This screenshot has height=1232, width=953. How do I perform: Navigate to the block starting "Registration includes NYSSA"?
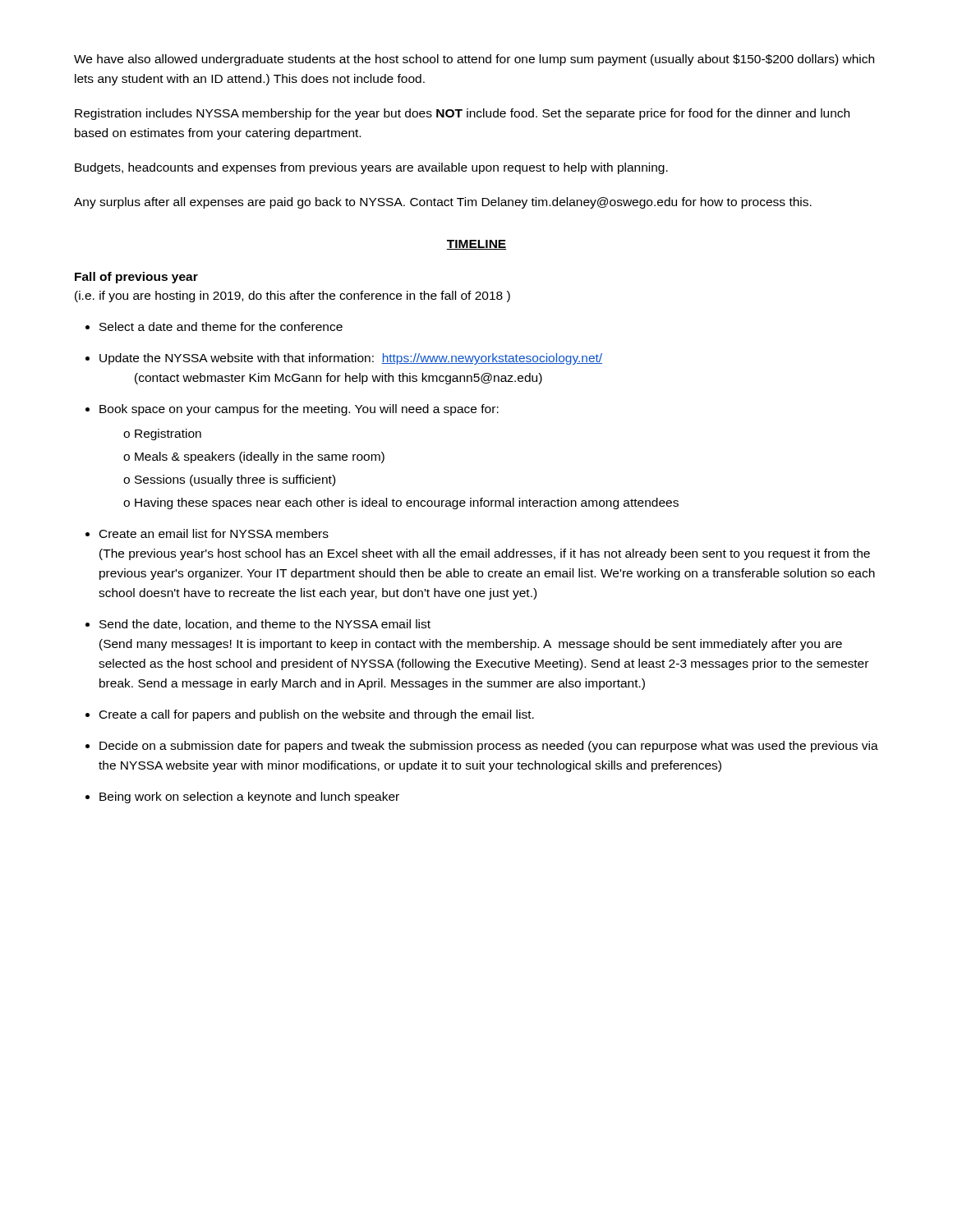pyautogui.click(x=462, y=123)
